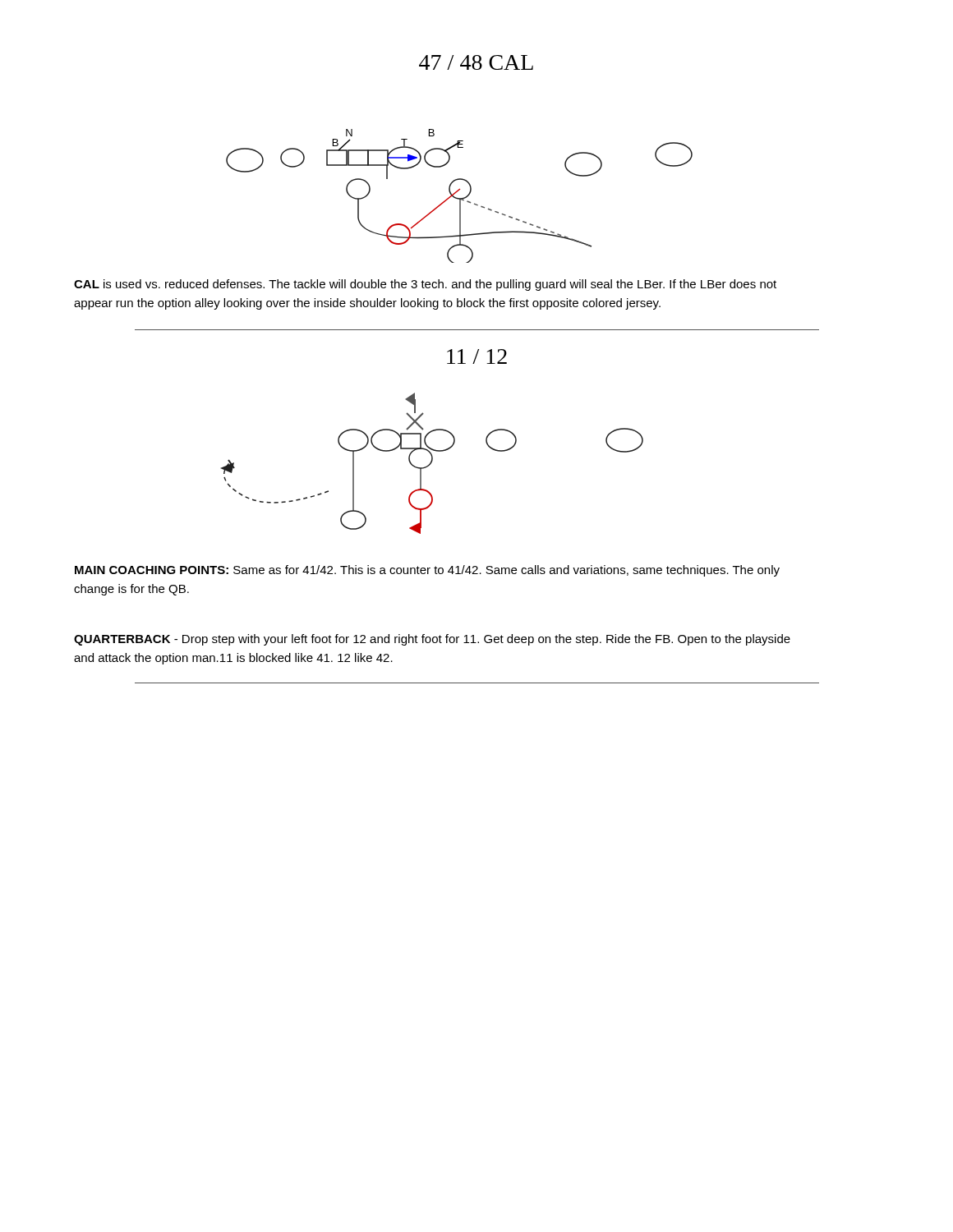Click on the text block containing "MAIN COACHING POINTS: Same as for 41/42."
953x1232 pixels.
coord(427,579)
